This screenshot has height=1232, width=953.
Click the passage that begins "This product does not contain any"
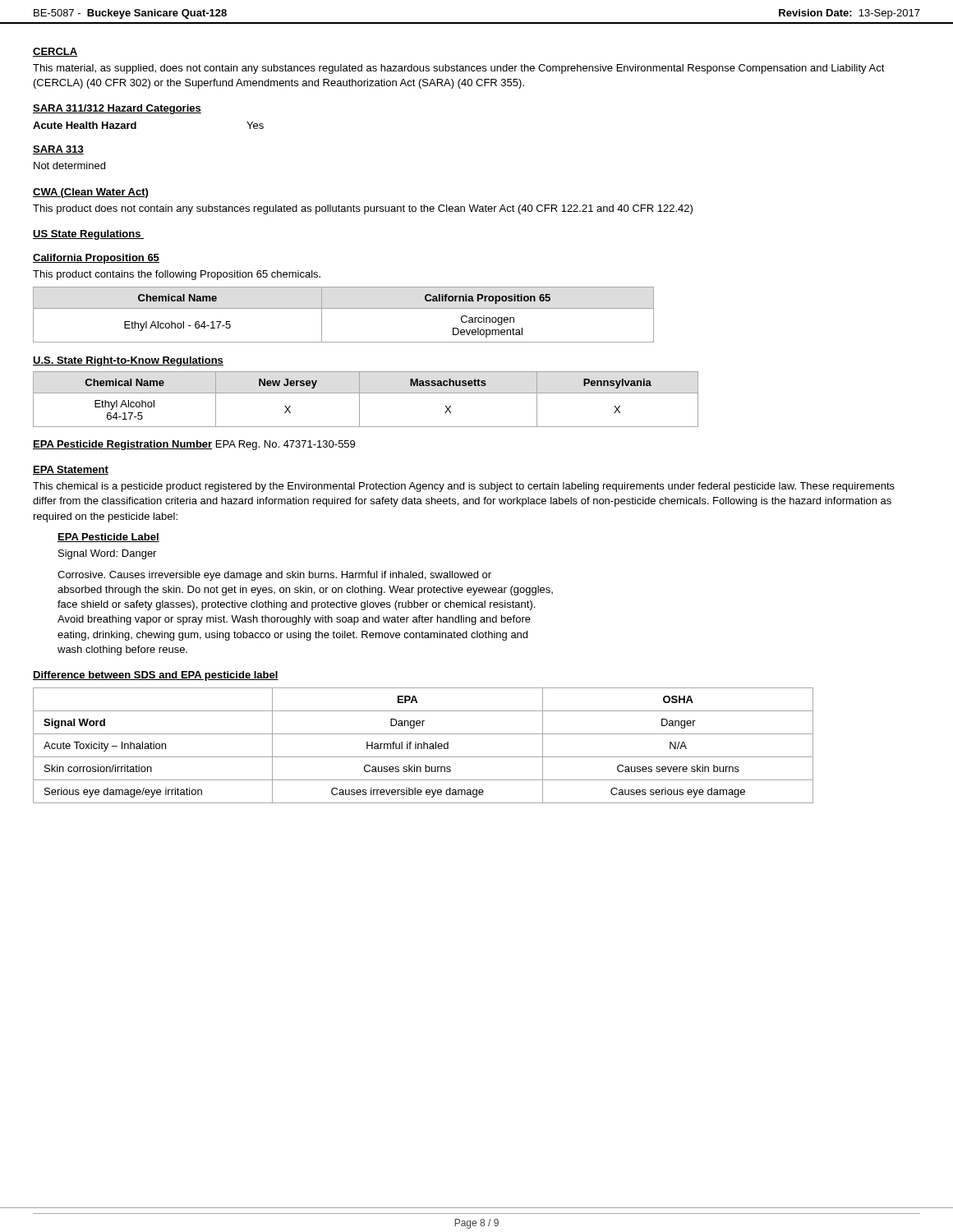pyautogui.click(x=476, y=208)
